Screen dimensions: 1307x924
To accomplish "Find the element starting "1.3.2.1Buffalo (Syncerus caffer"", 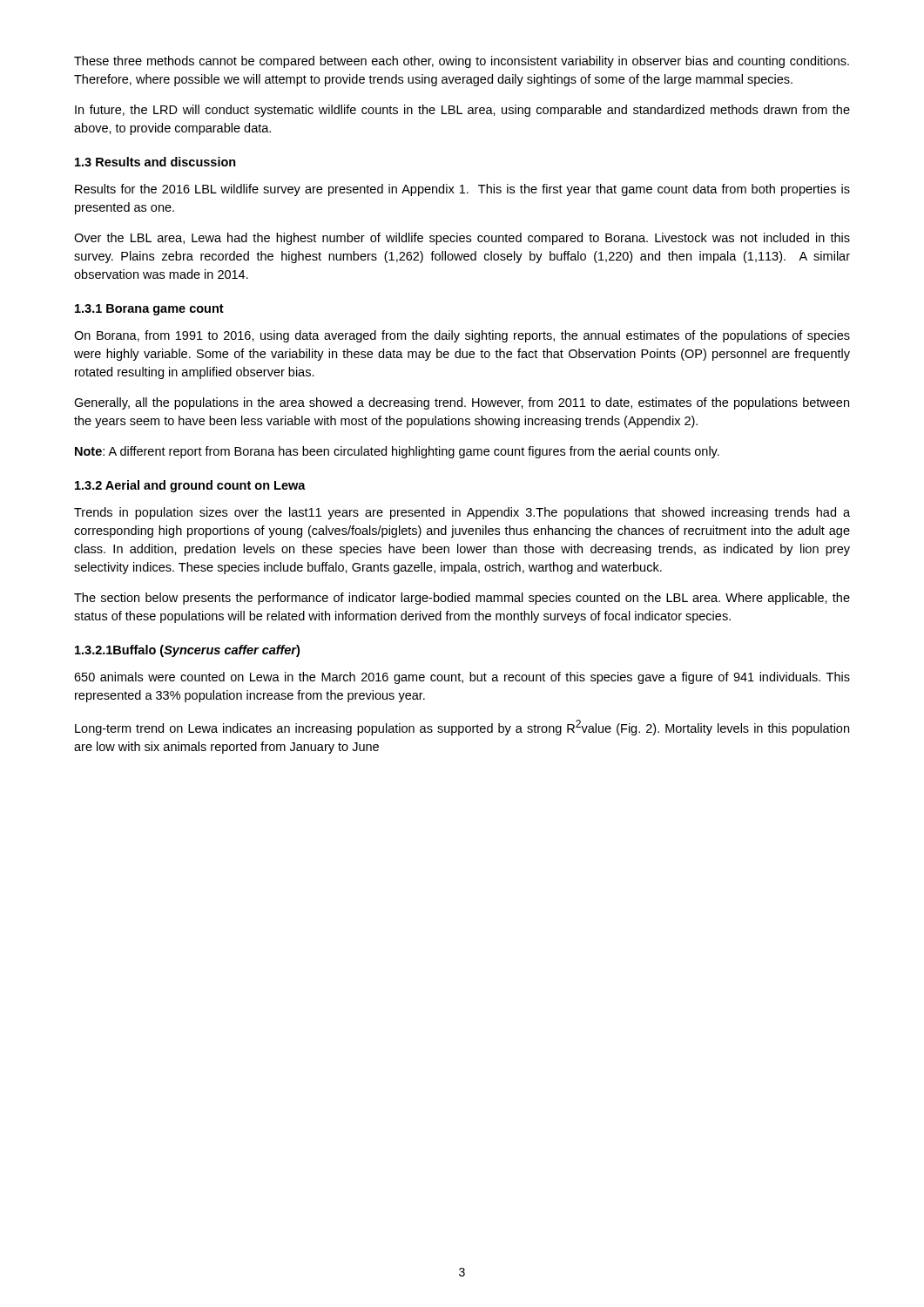I will coord(187,650).
